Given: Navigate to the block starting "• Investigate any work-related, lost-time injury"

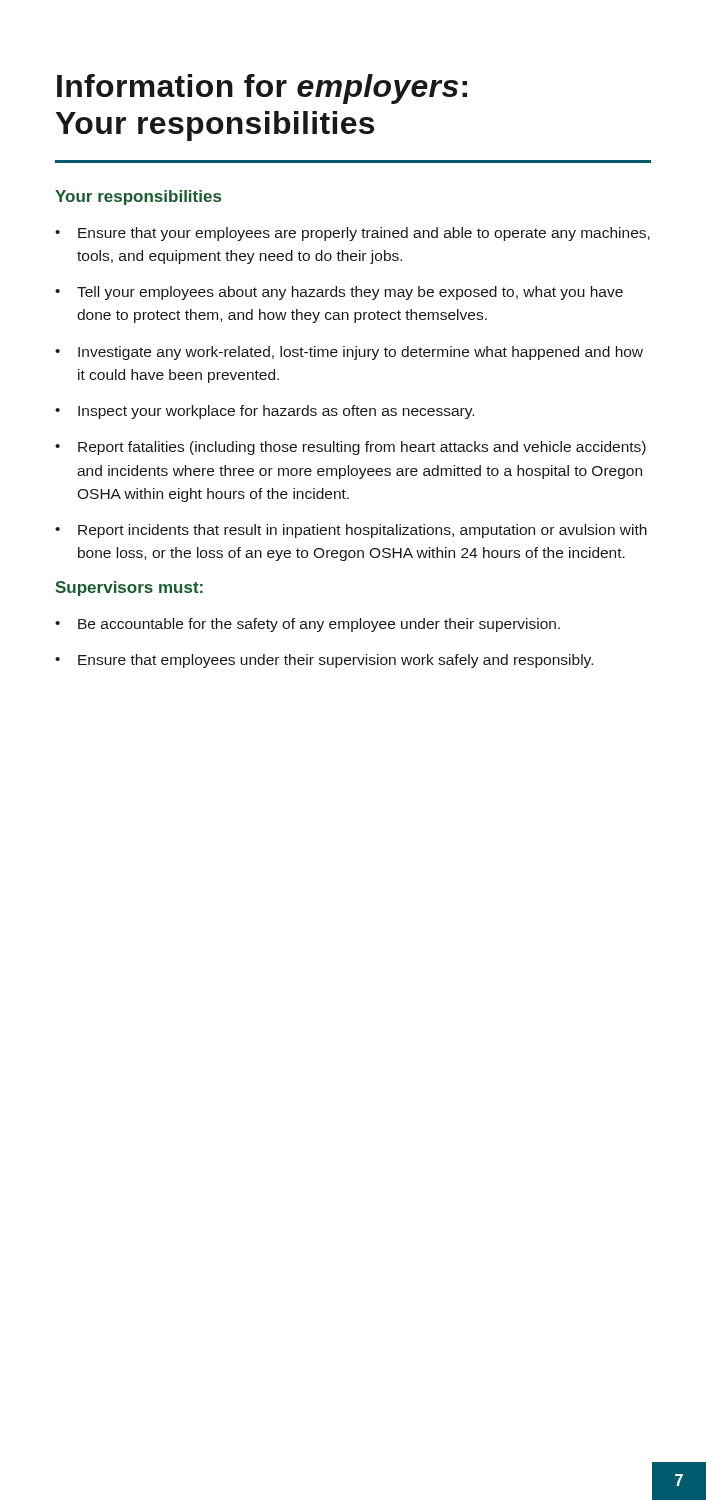Looking at the screenshot, I should (x=353, y=363).
